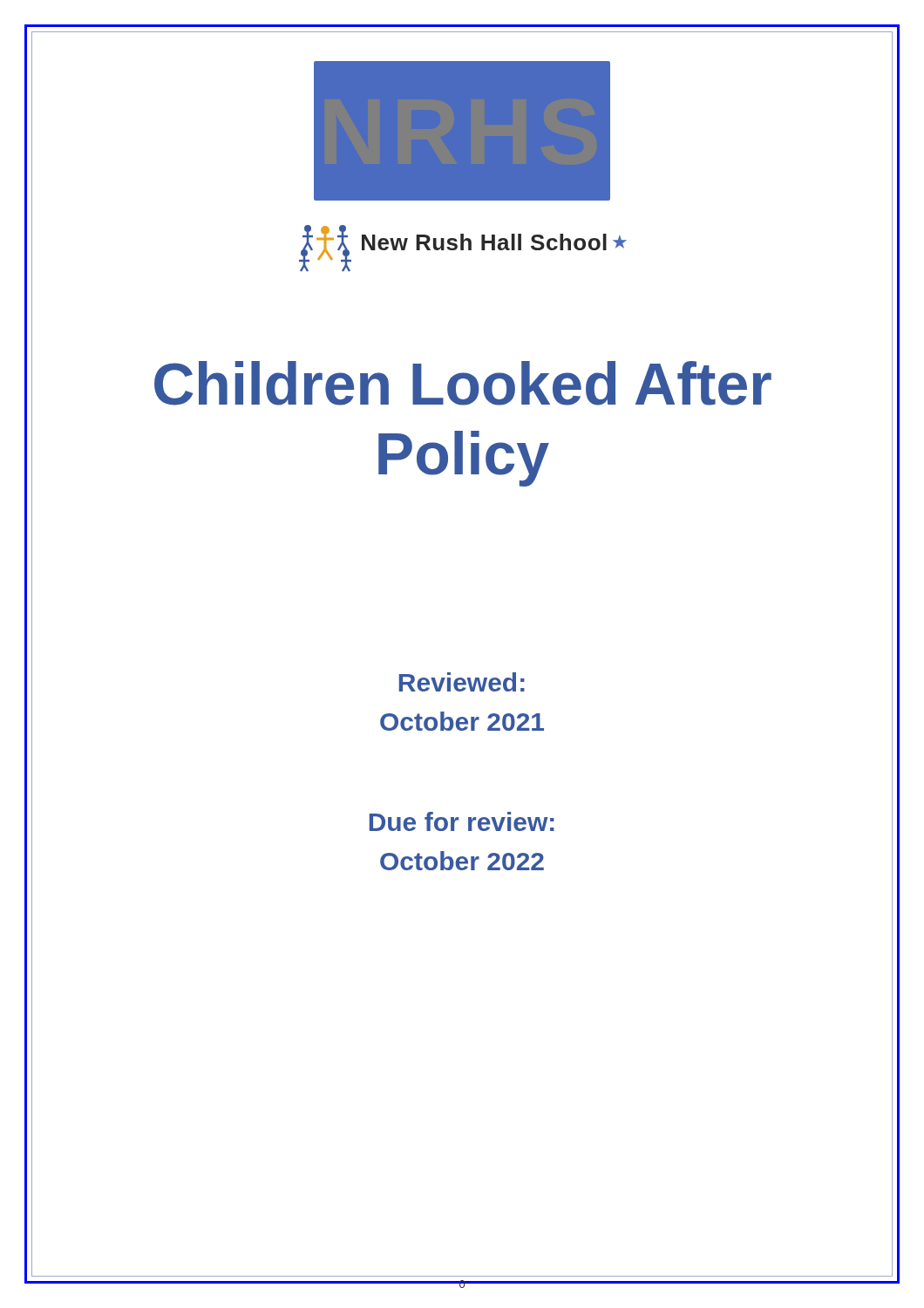This screenshot has height=1308, width=924.
Task: Select a logo
Action: tap(462, 167)
